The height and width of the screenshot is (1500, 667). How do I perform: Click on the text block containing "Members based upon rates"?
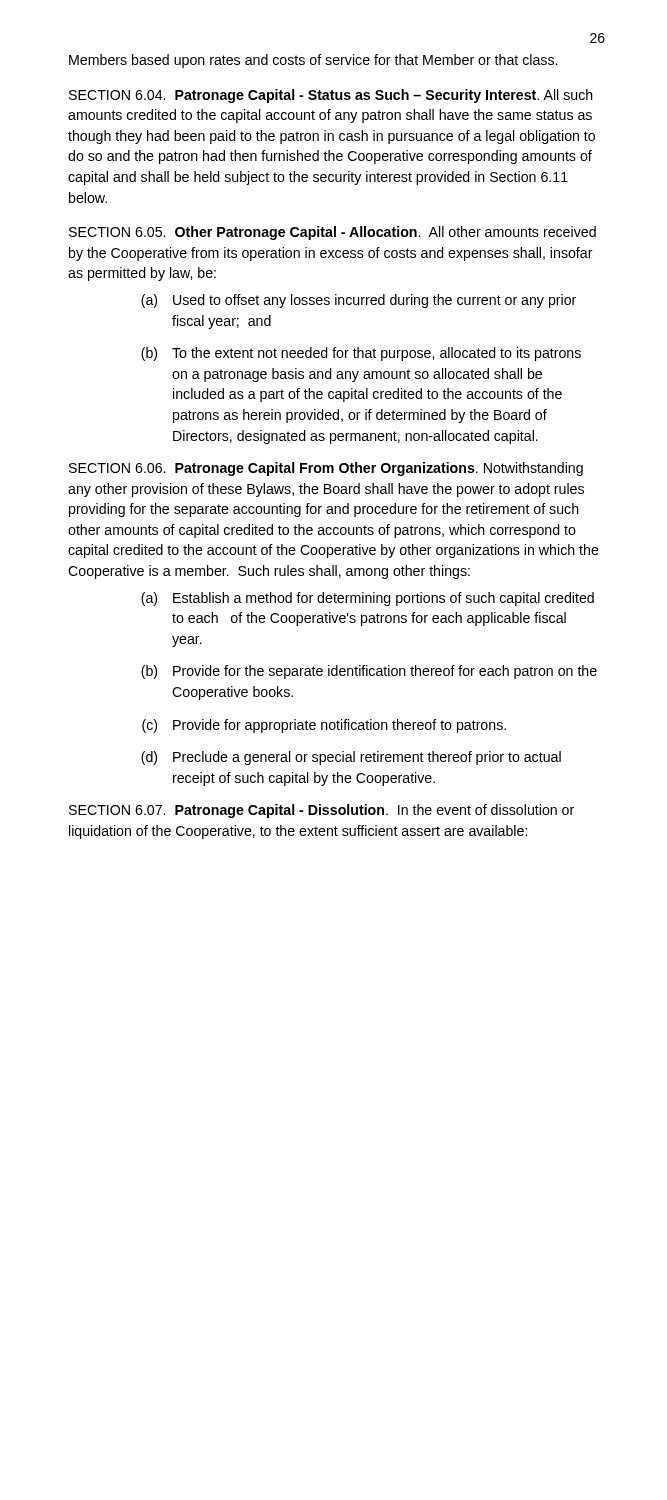[x=313, y=60]
